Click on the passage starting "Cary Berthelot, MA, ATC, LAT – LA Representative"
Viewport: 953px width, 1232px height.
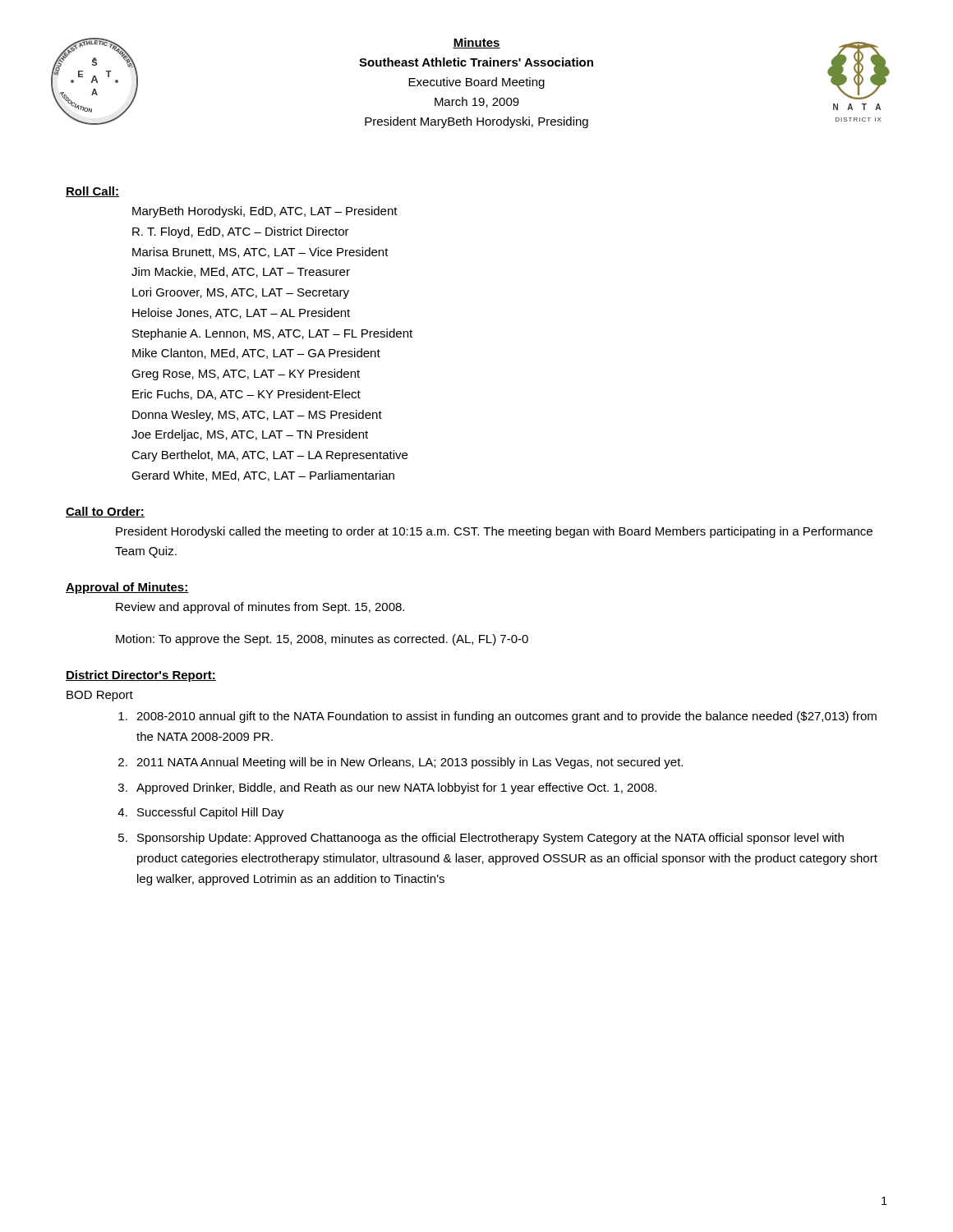(270, 455)
